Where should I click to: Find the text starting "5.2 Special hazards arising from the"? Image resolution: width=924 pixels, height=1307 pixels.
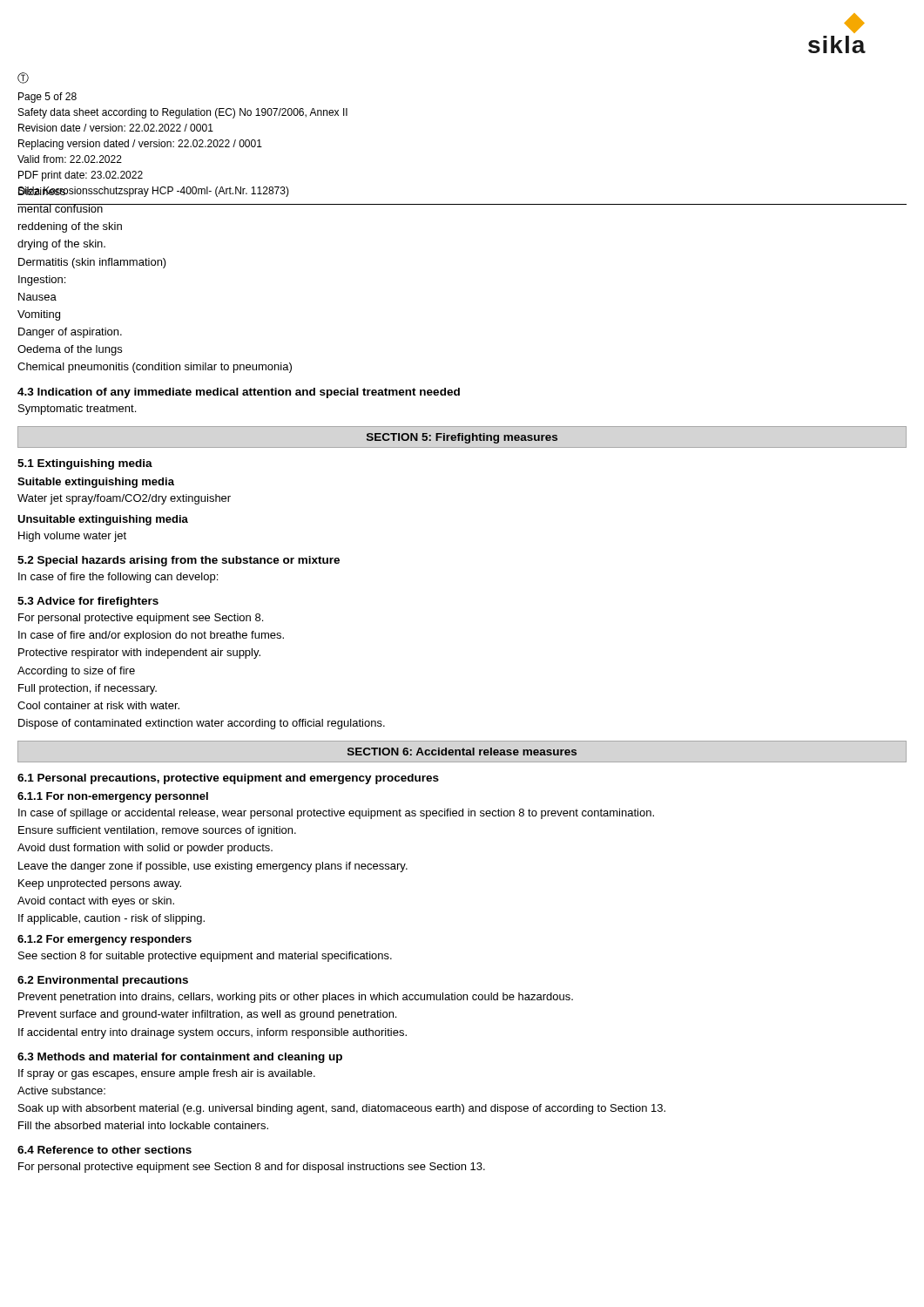click(179, 560)
